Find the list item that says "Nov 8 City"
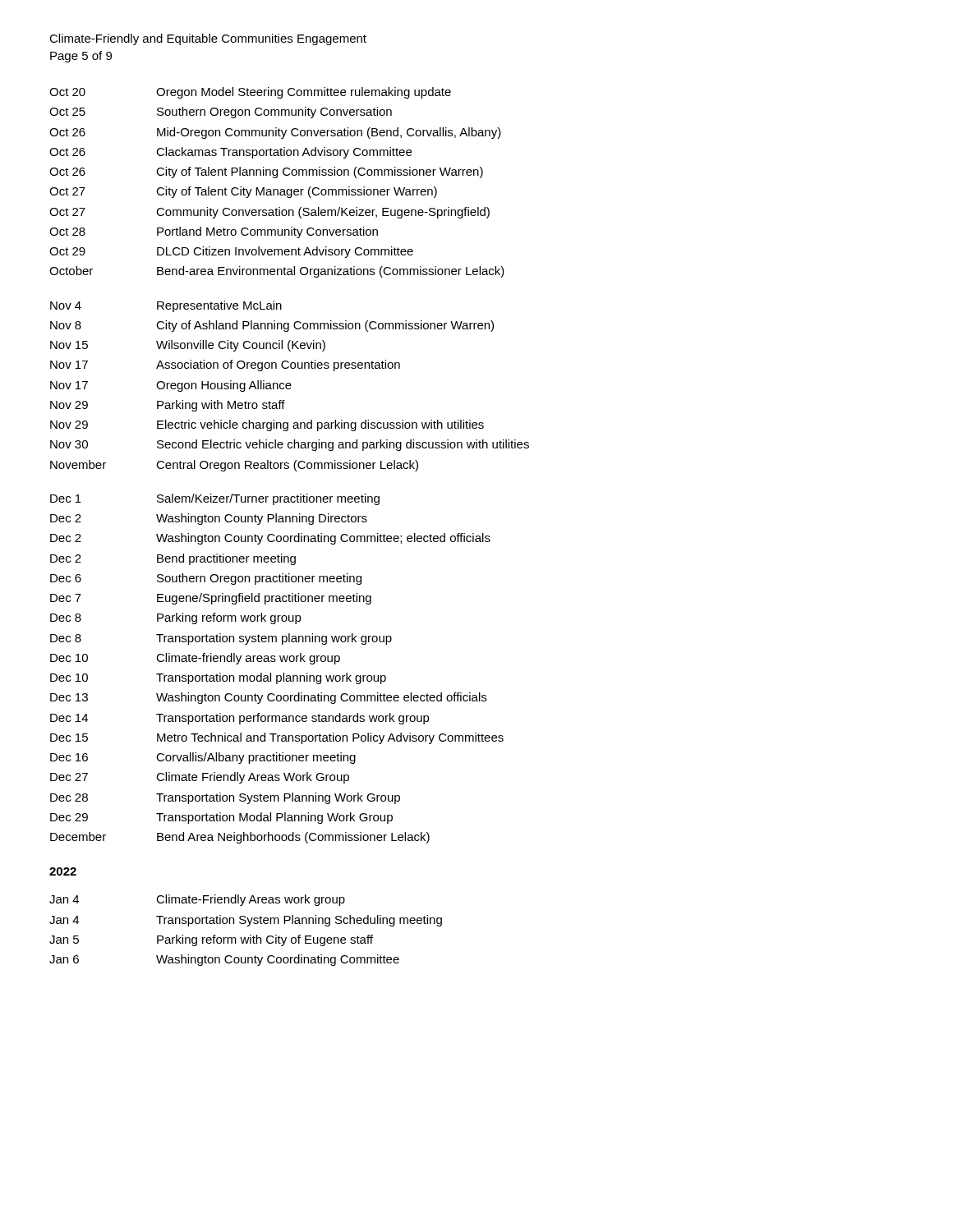953x1232 pixels. [x=476, y=325]
